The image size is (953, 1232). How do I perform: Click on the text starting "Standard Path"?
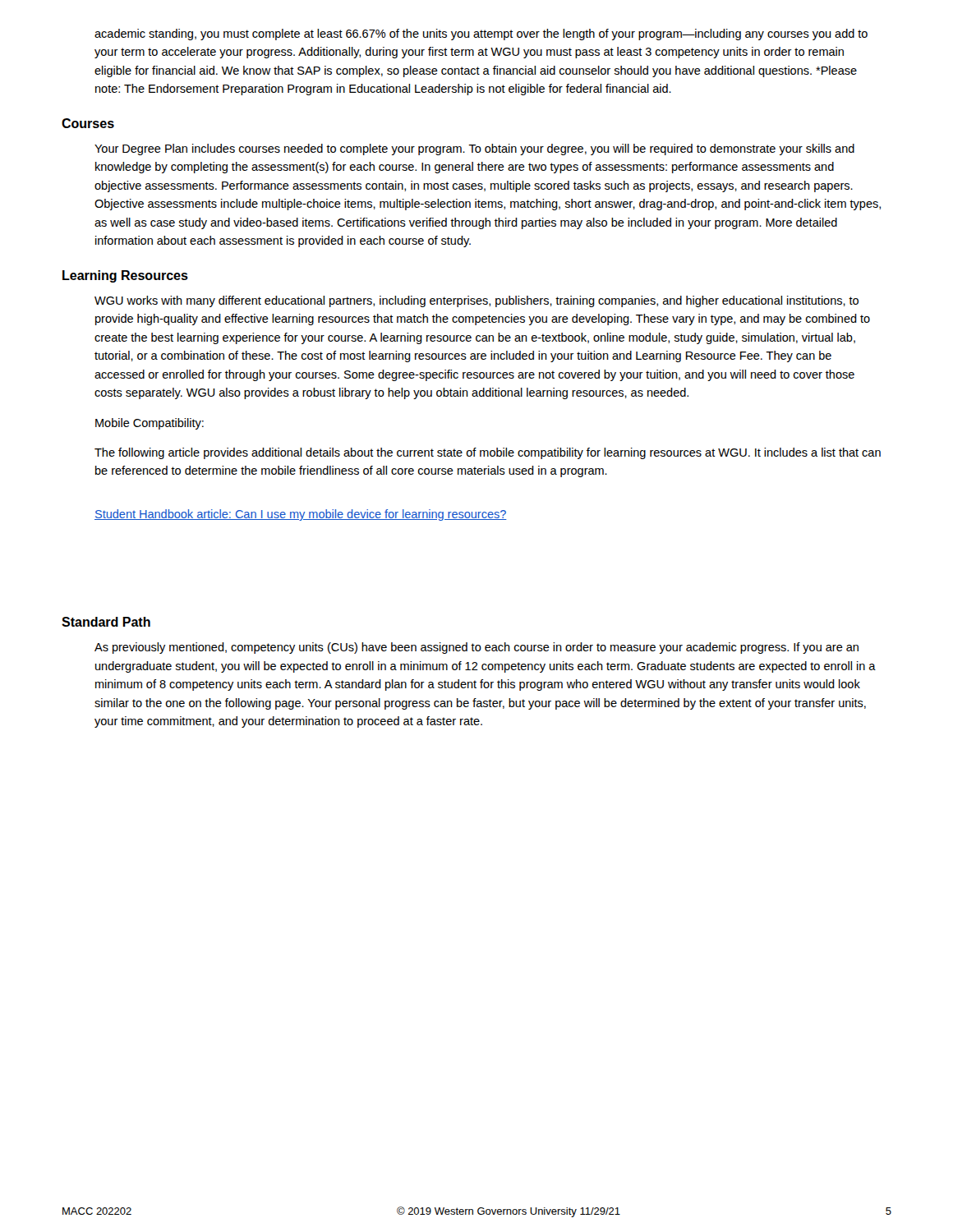click(106, 622)
